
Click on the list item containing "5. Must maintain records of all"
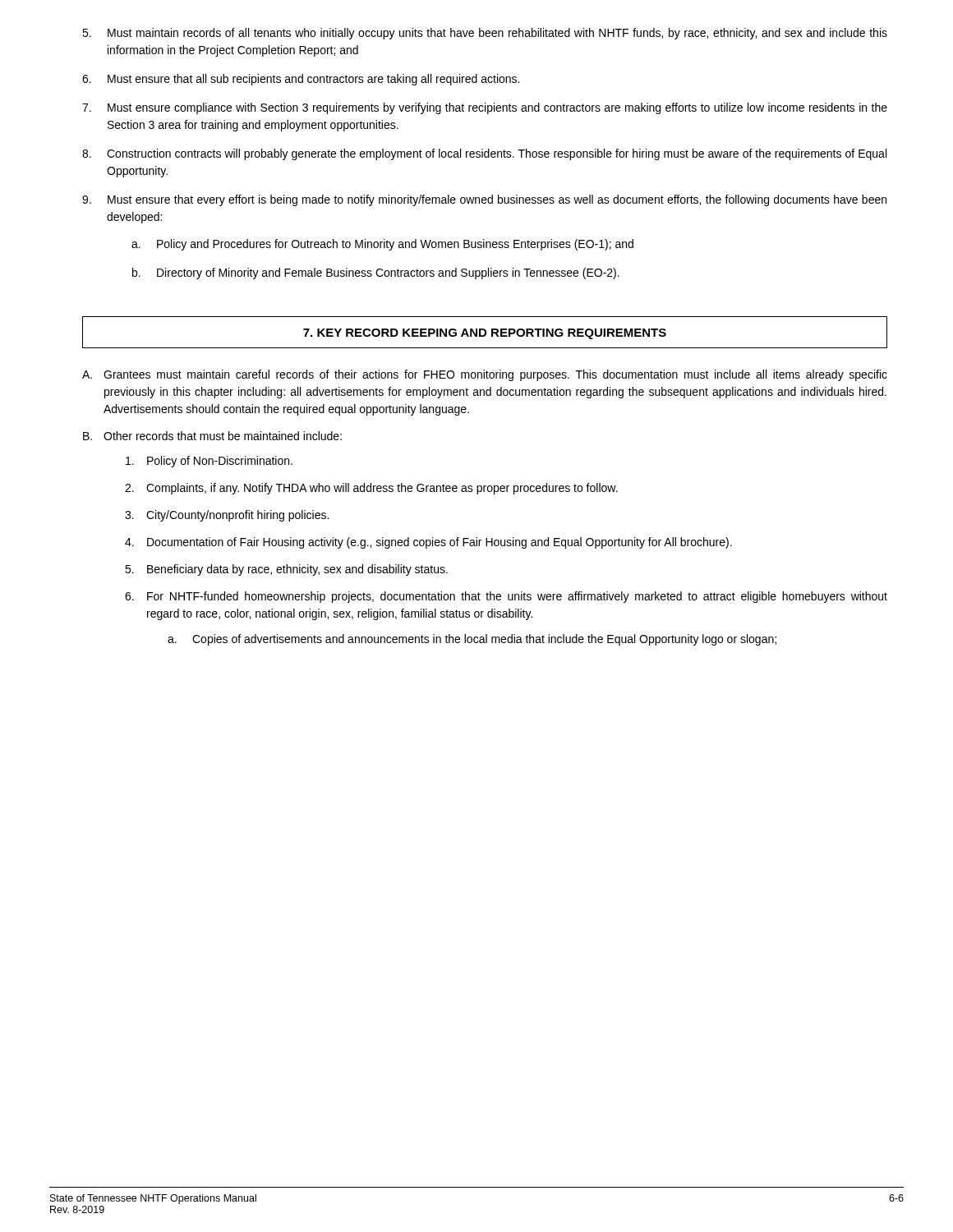485,42
